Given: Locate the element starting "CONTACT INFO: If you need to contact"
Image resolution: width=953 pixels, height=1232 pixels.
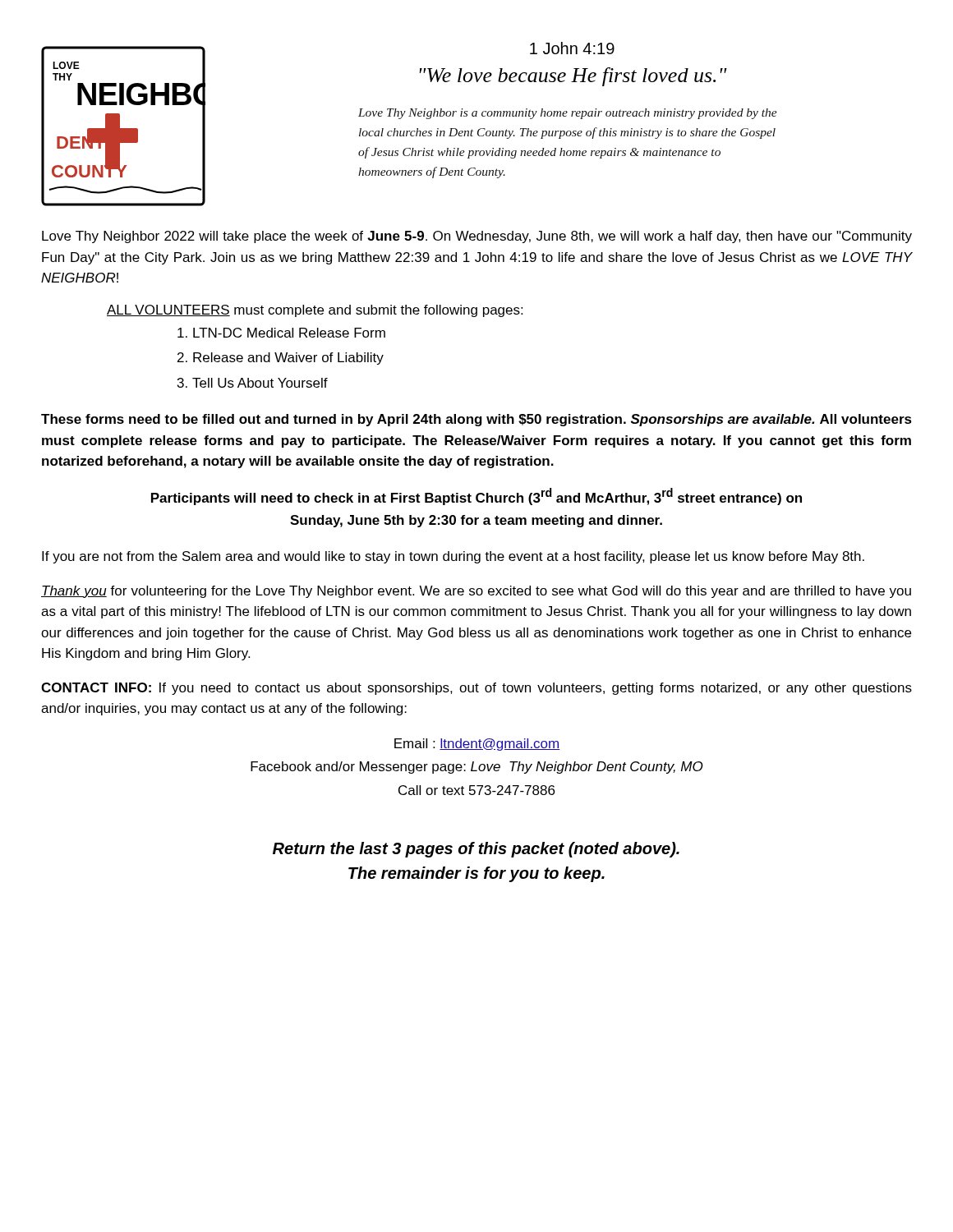Looking at the screenshot, I should point(476,698).
